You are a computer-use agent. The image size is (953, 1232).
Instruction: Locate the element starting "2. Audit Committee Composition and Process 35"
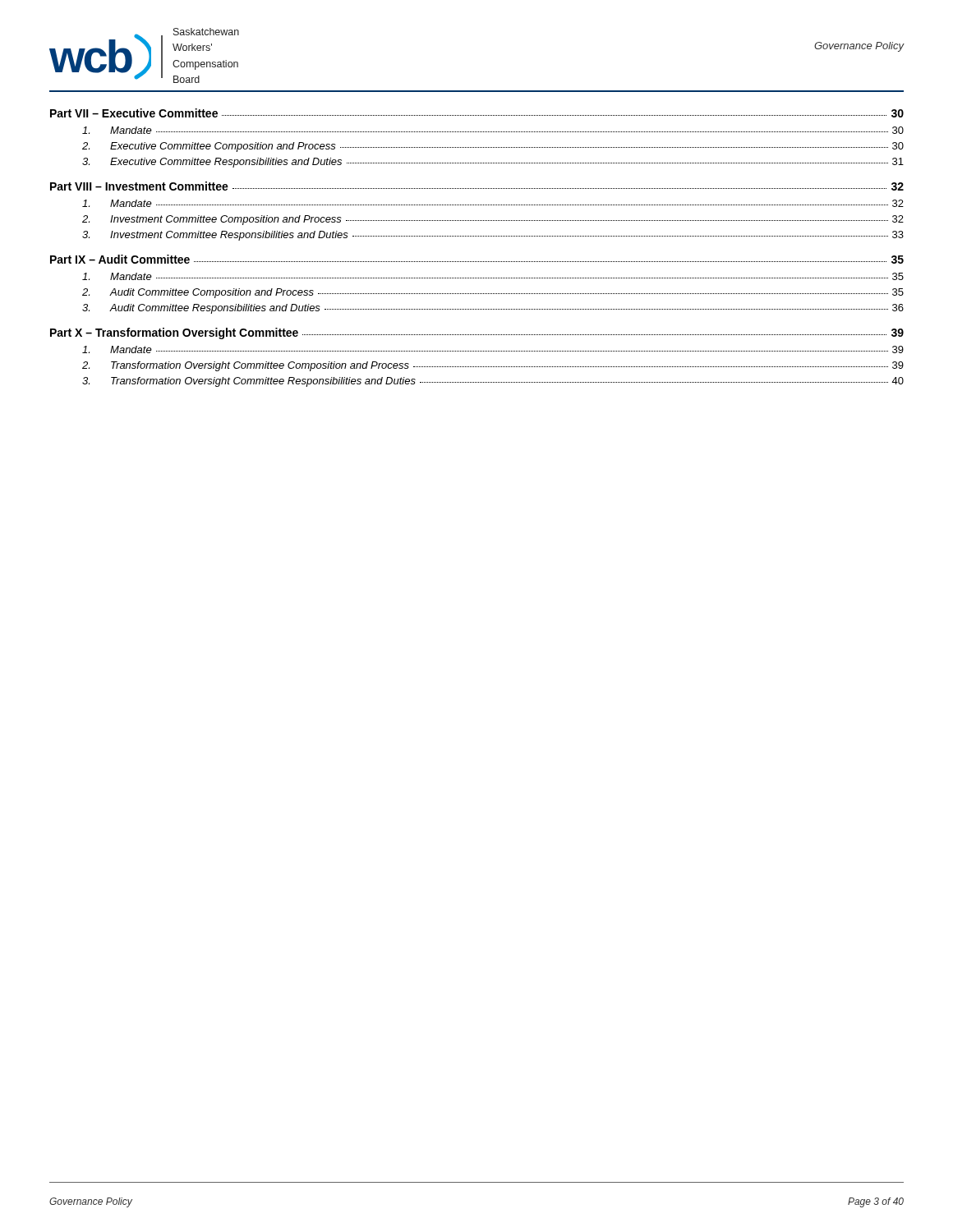tap(493, 292)
